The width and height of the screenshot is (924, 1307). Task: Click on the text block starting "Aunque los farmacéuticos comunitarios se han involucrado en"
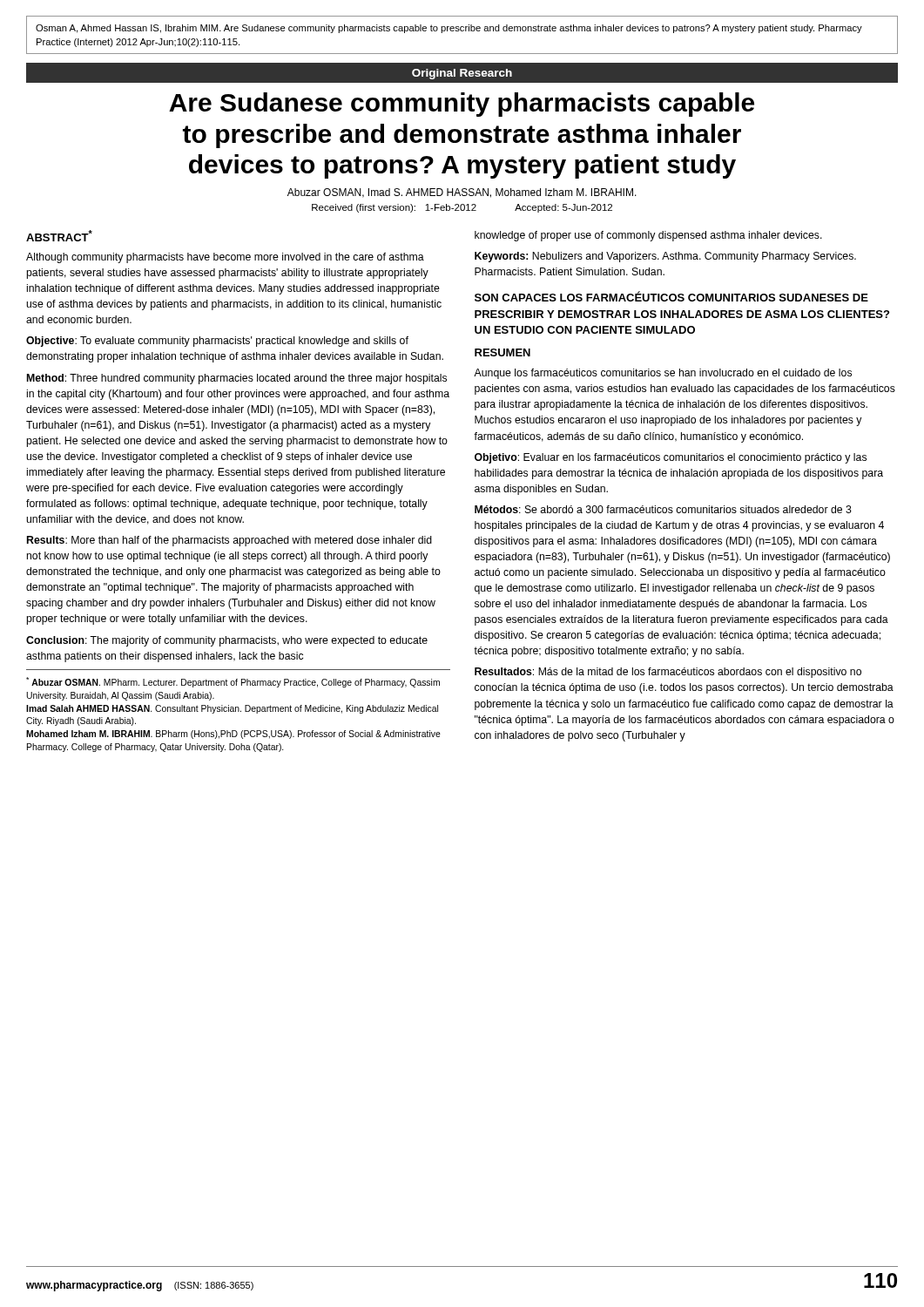tap(686, 554)
